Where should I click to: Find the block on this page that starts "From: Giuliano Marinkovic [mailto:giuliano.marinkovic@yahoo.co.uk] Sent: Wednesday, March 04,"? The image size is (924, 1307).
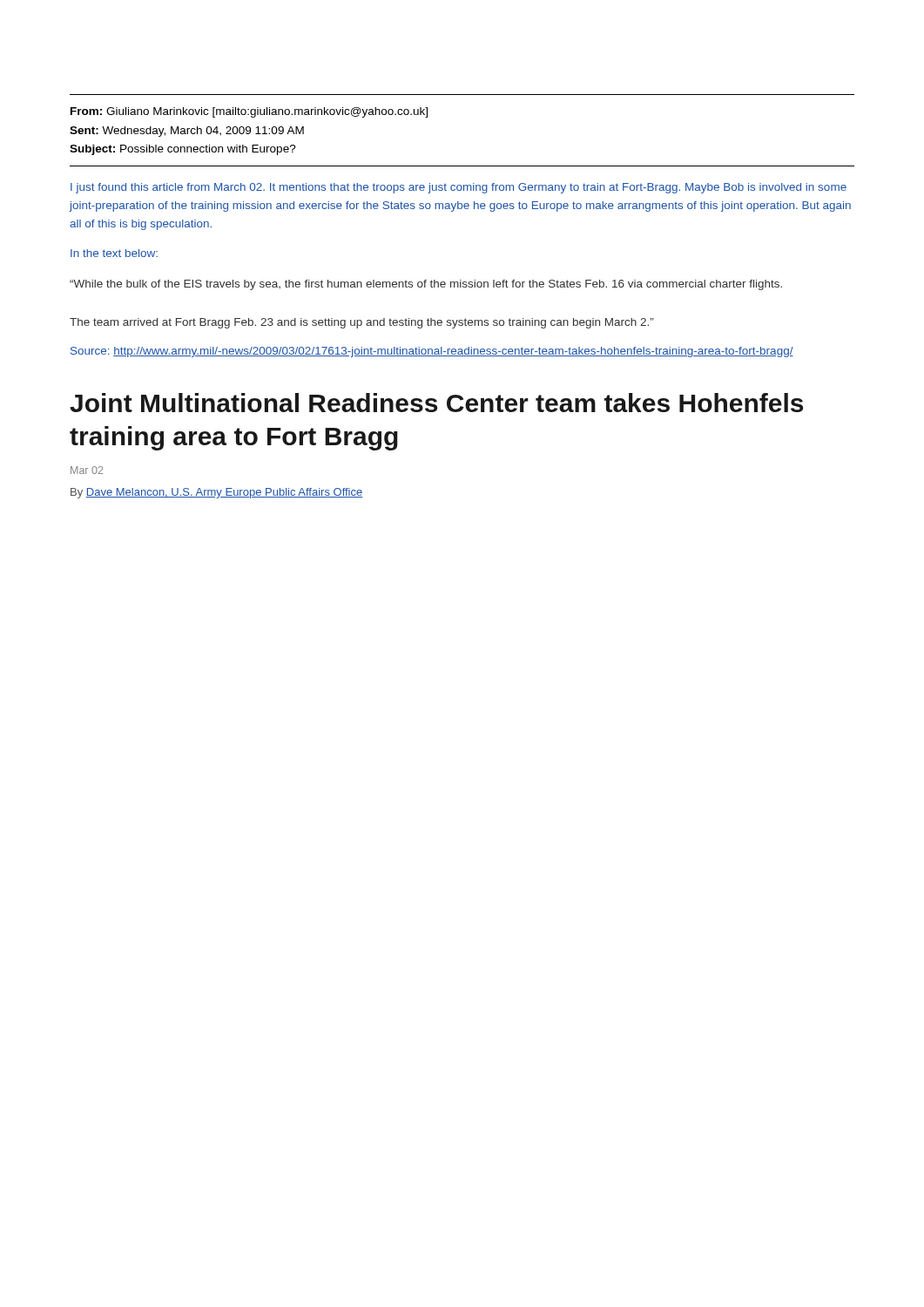(249, 130)
